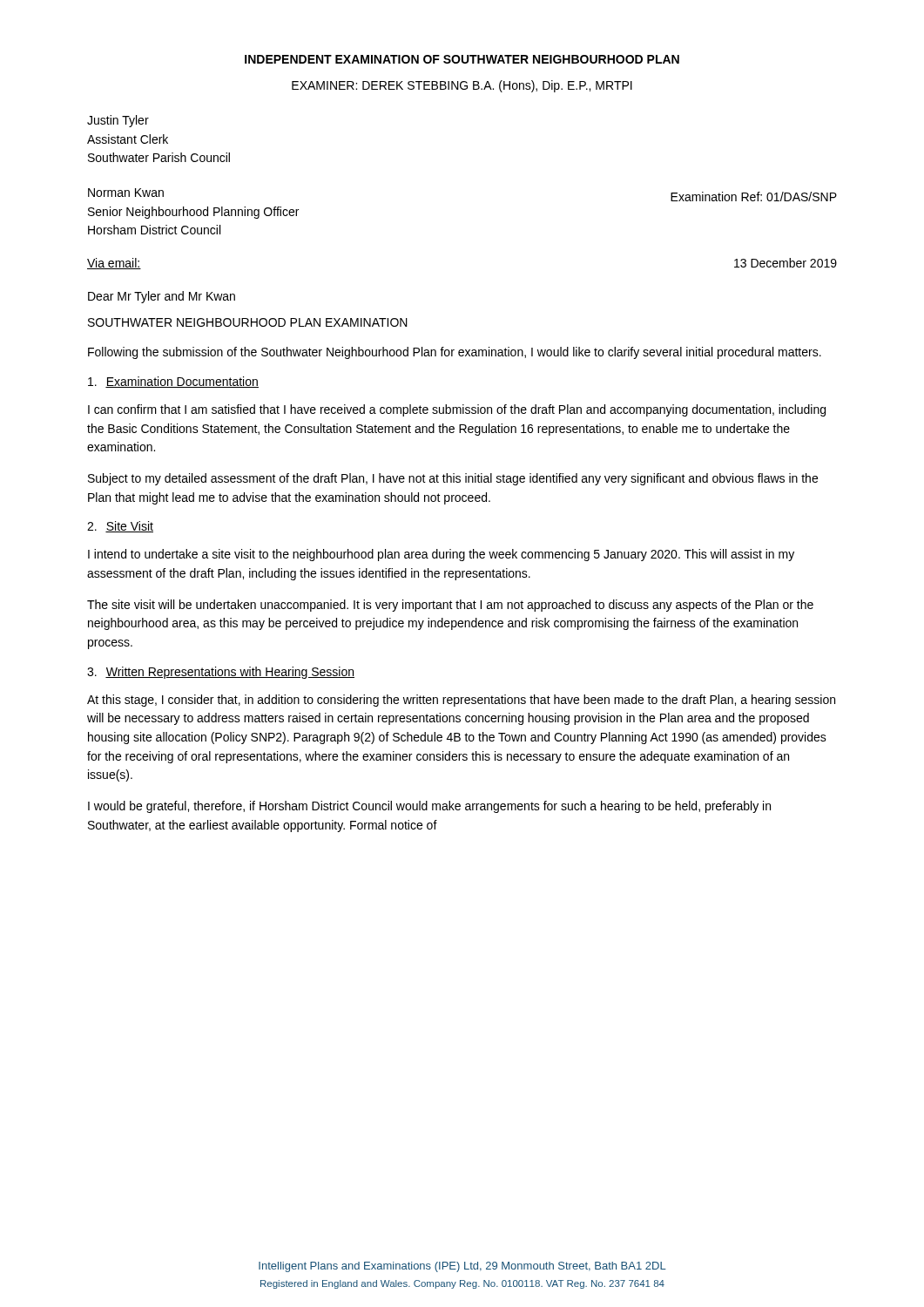Click where it says "Examination Ref: 01/DAS/SNP"

click(x=754, y=197)
